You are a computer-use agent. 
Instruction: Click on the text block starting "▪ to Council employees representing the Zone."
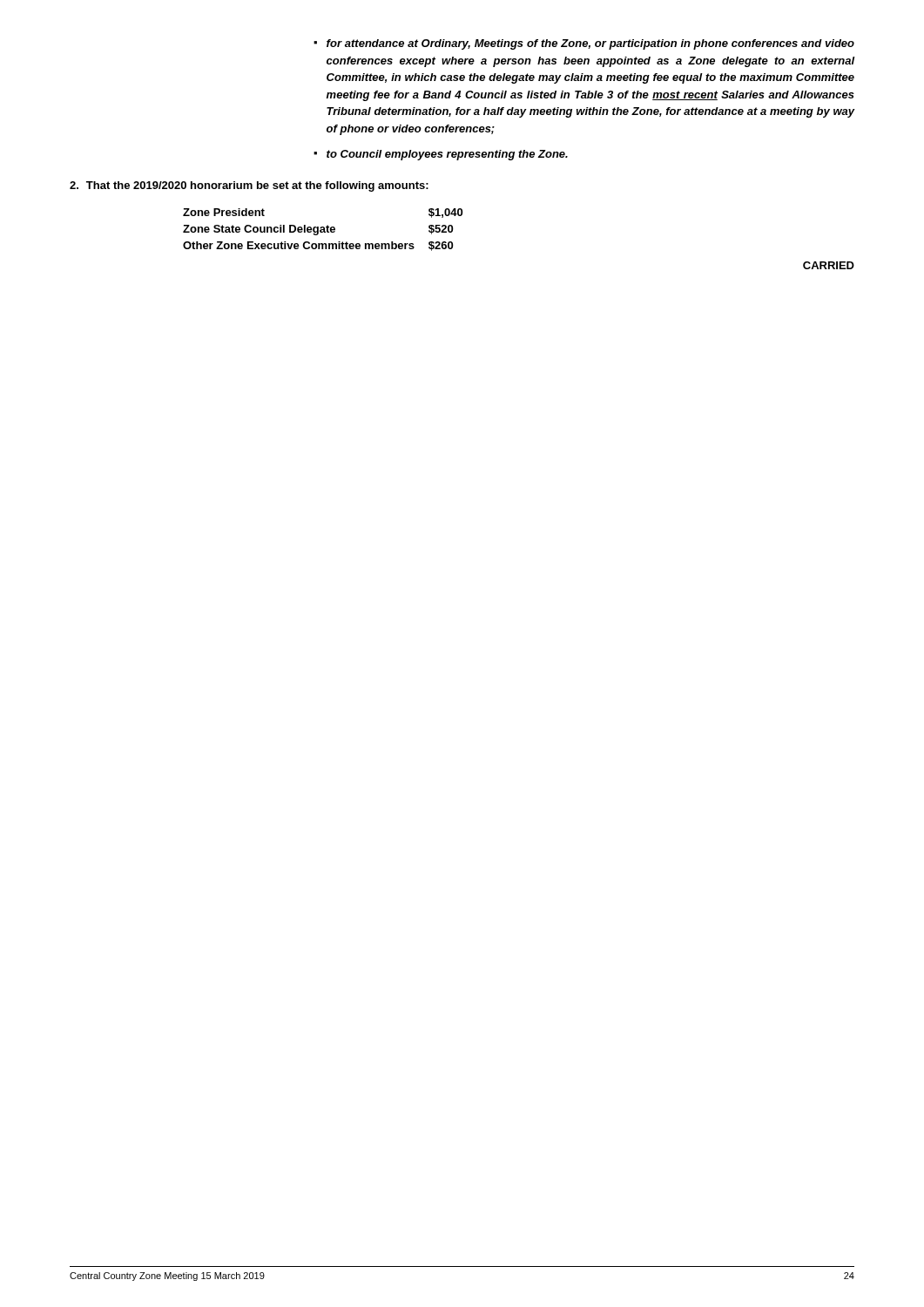(441, 154)
